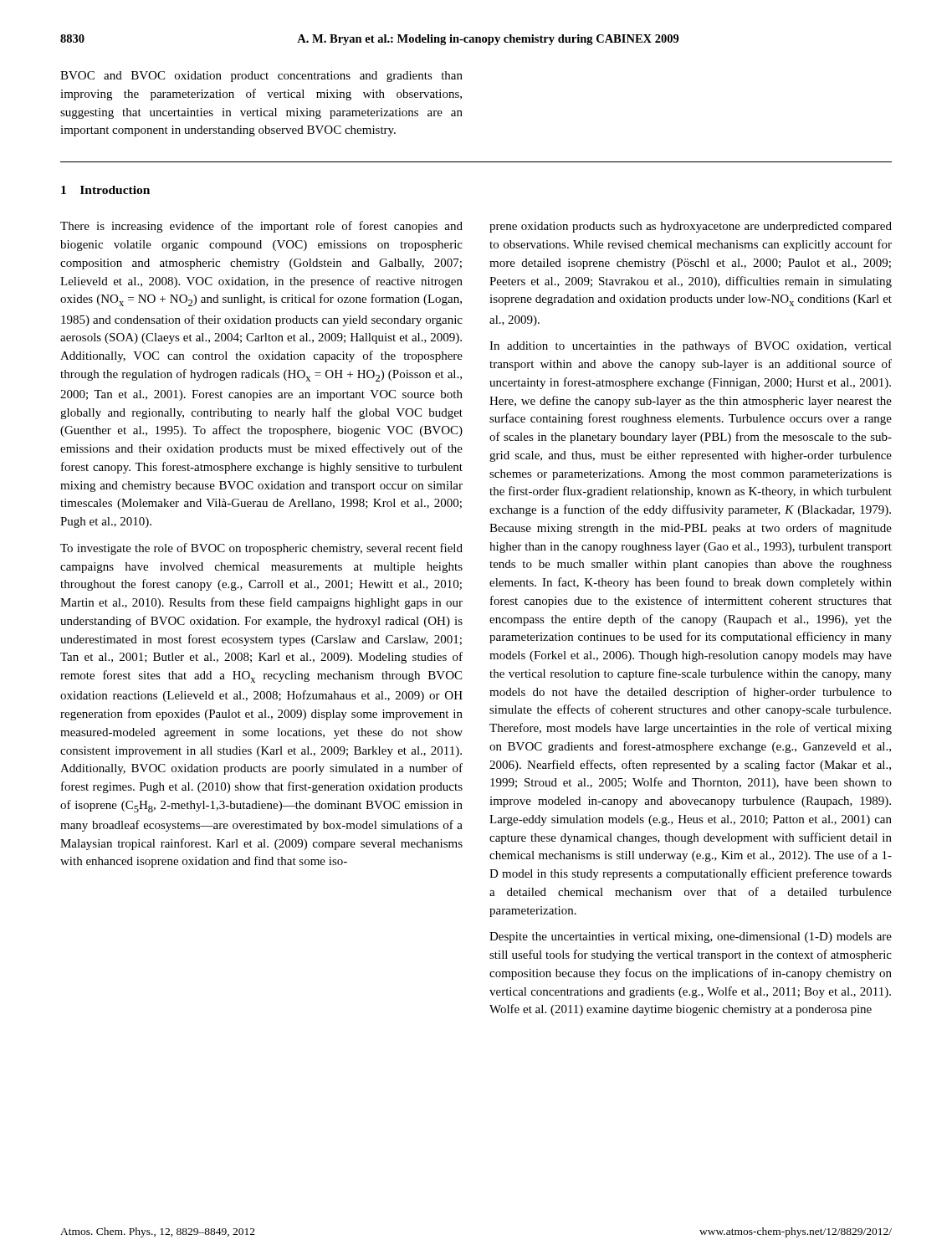This screenshot has width=952, height=1255.
Task: Click on the text block that reads "BVOC and BVOC oxidation product"
Action: [261, 103]
